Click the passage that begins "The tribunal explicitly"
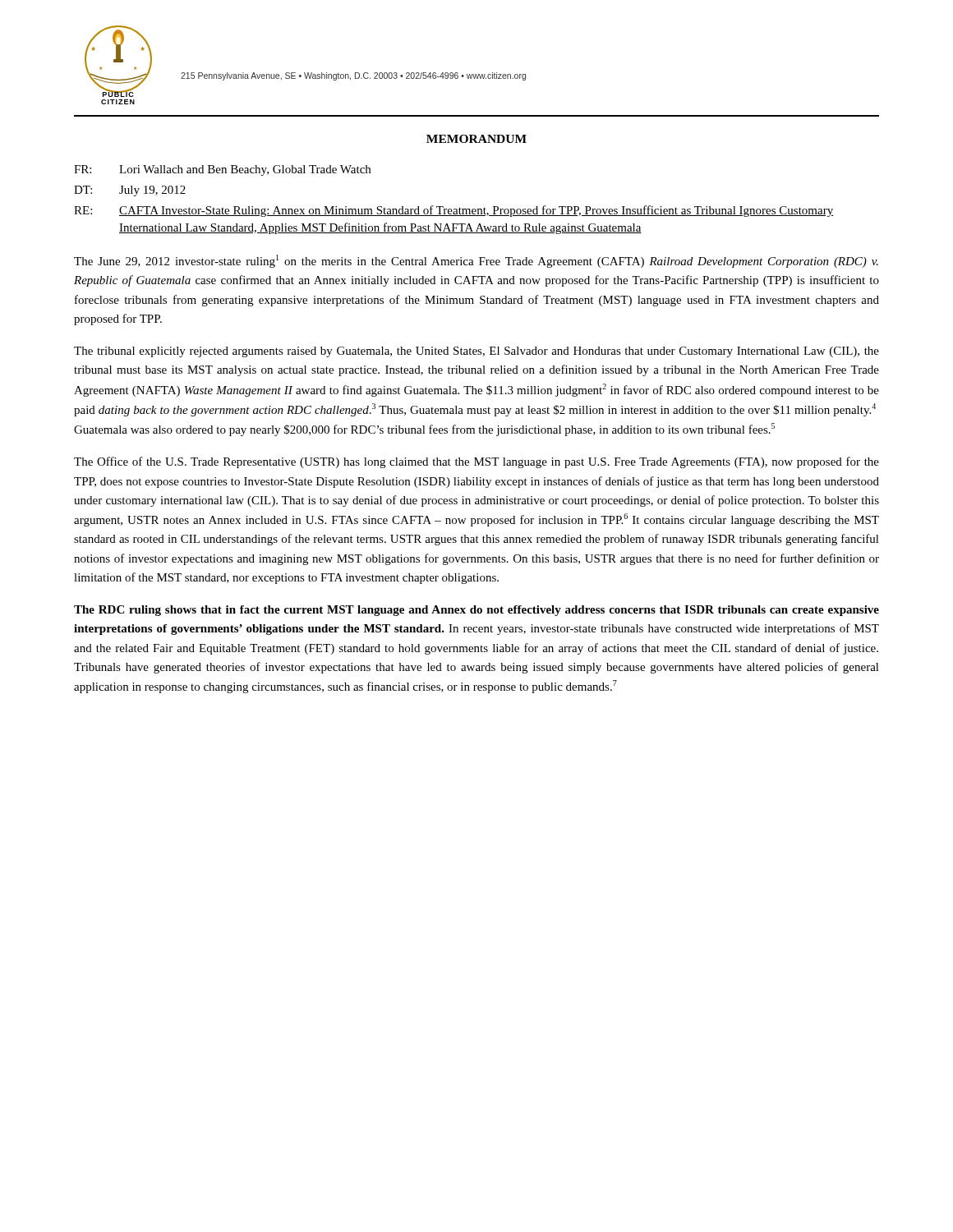953x1232 pixels. point(476,390)
